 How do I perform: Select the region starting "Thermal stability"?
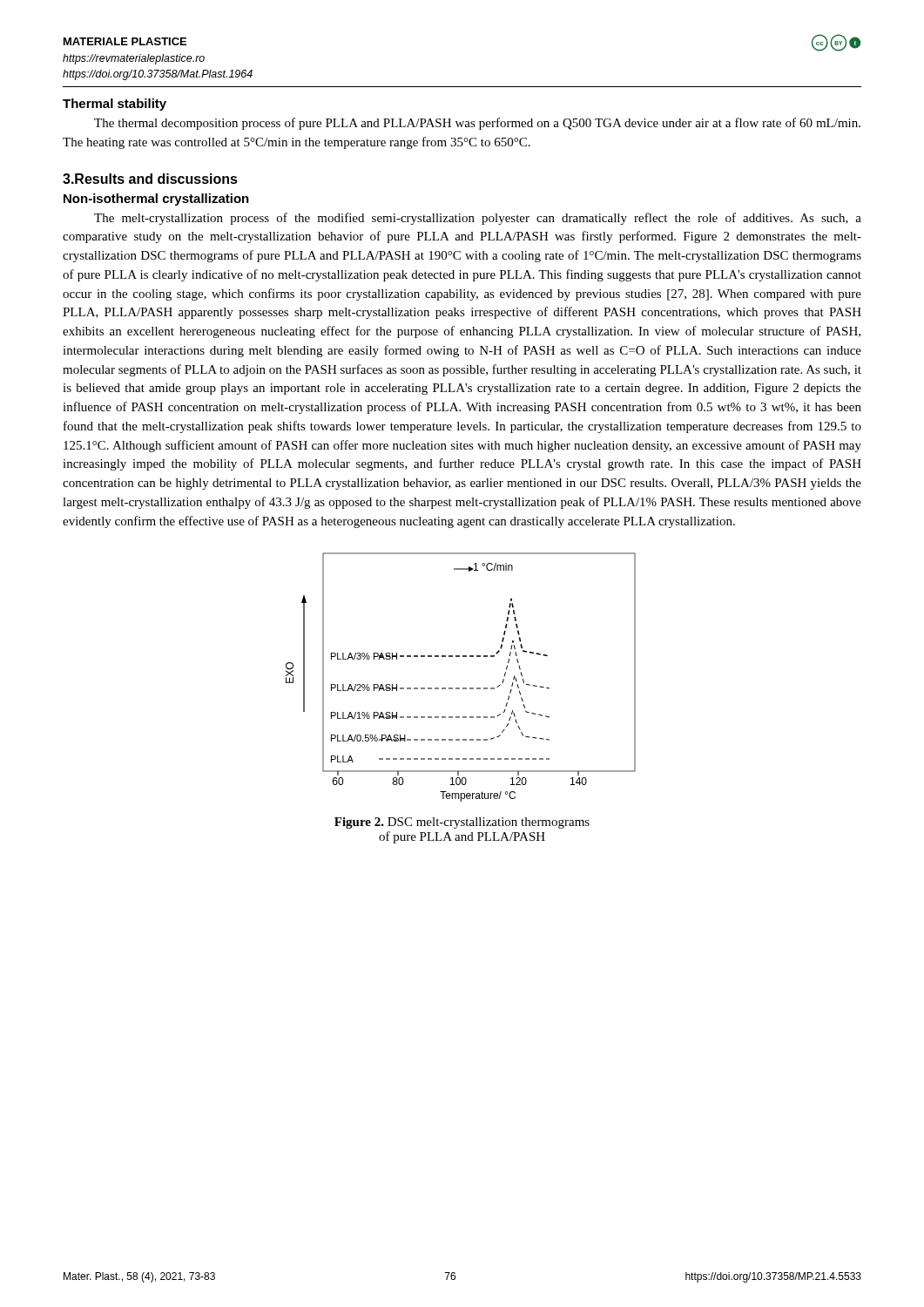click(115, 103)
